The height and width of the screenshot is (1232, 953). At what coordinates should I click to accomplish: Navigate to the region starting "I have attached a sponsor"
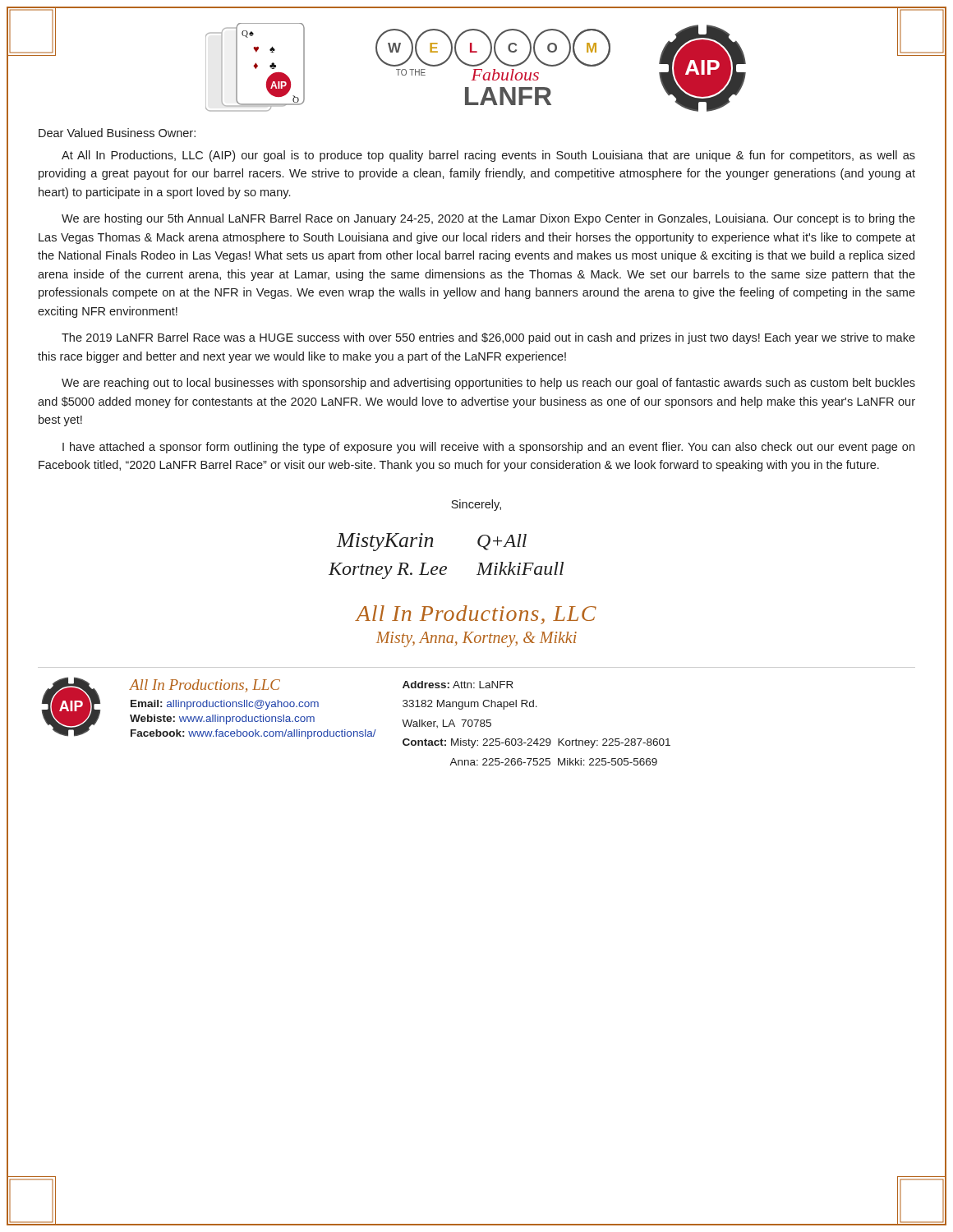coord(476,456)
